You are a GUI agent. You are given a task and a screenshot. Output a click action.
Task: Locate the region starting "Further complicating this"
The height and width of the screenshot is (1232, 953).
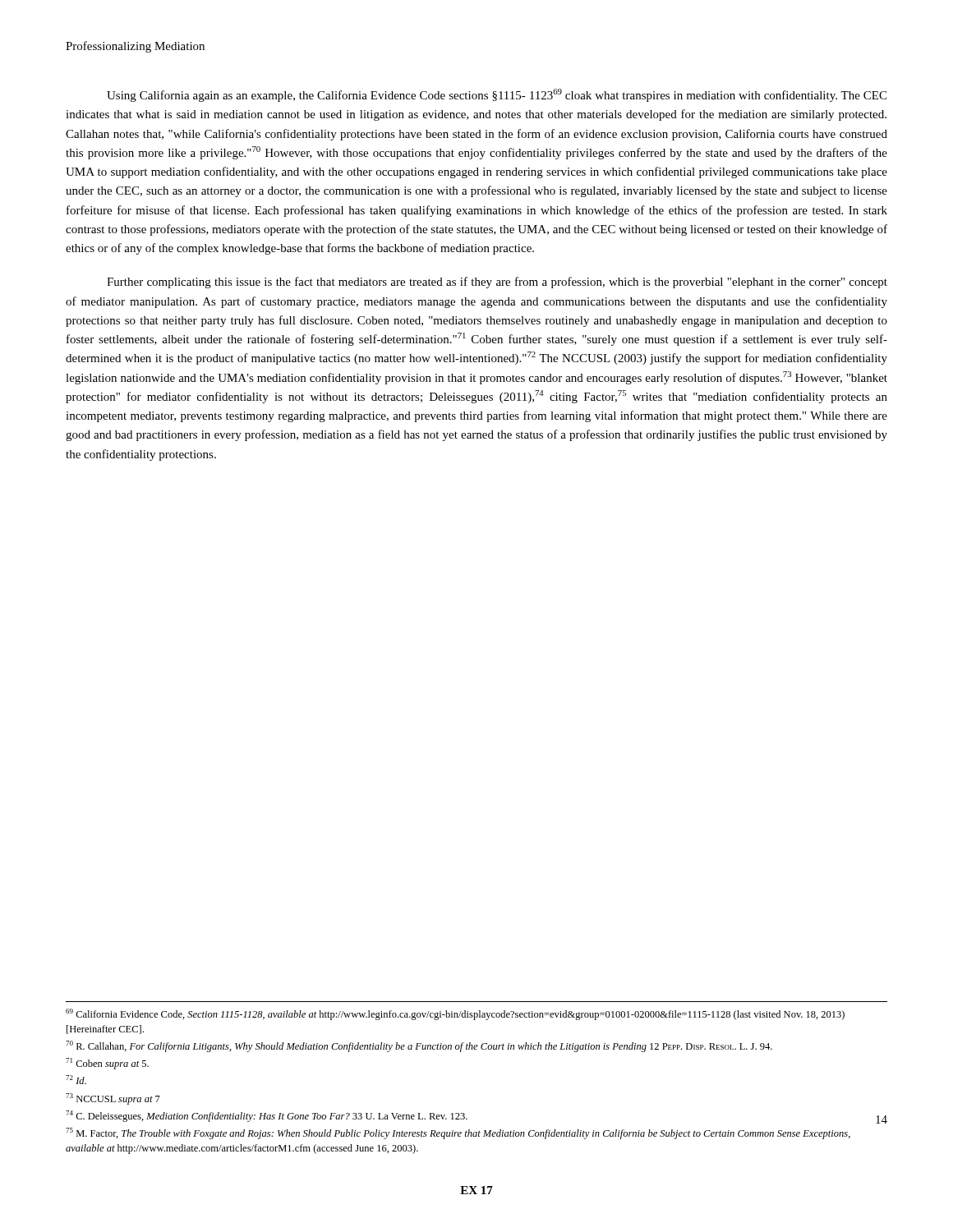476,368
